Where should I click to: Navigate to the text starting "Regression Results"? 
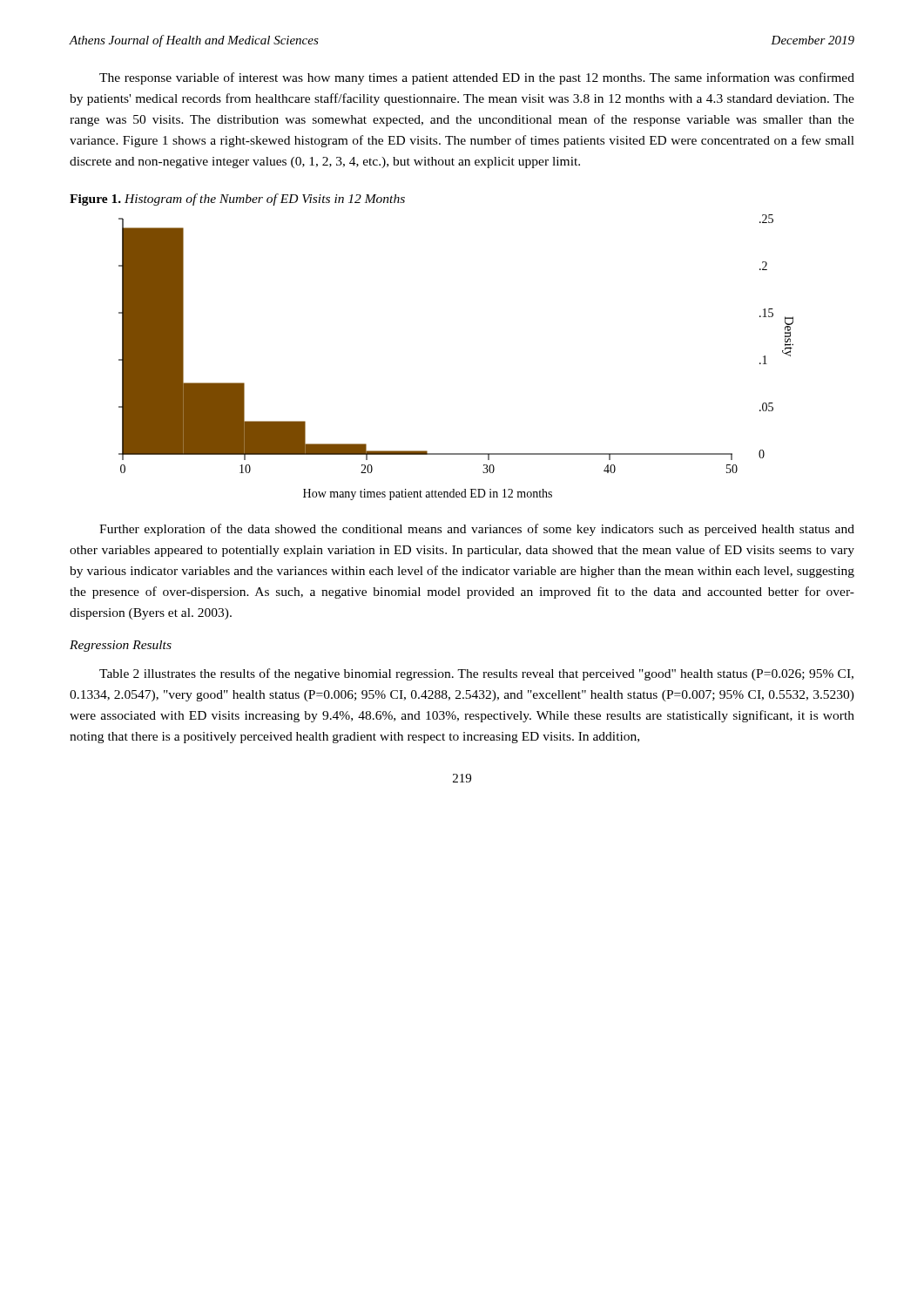pyautogui.click(x=121, y=644)
